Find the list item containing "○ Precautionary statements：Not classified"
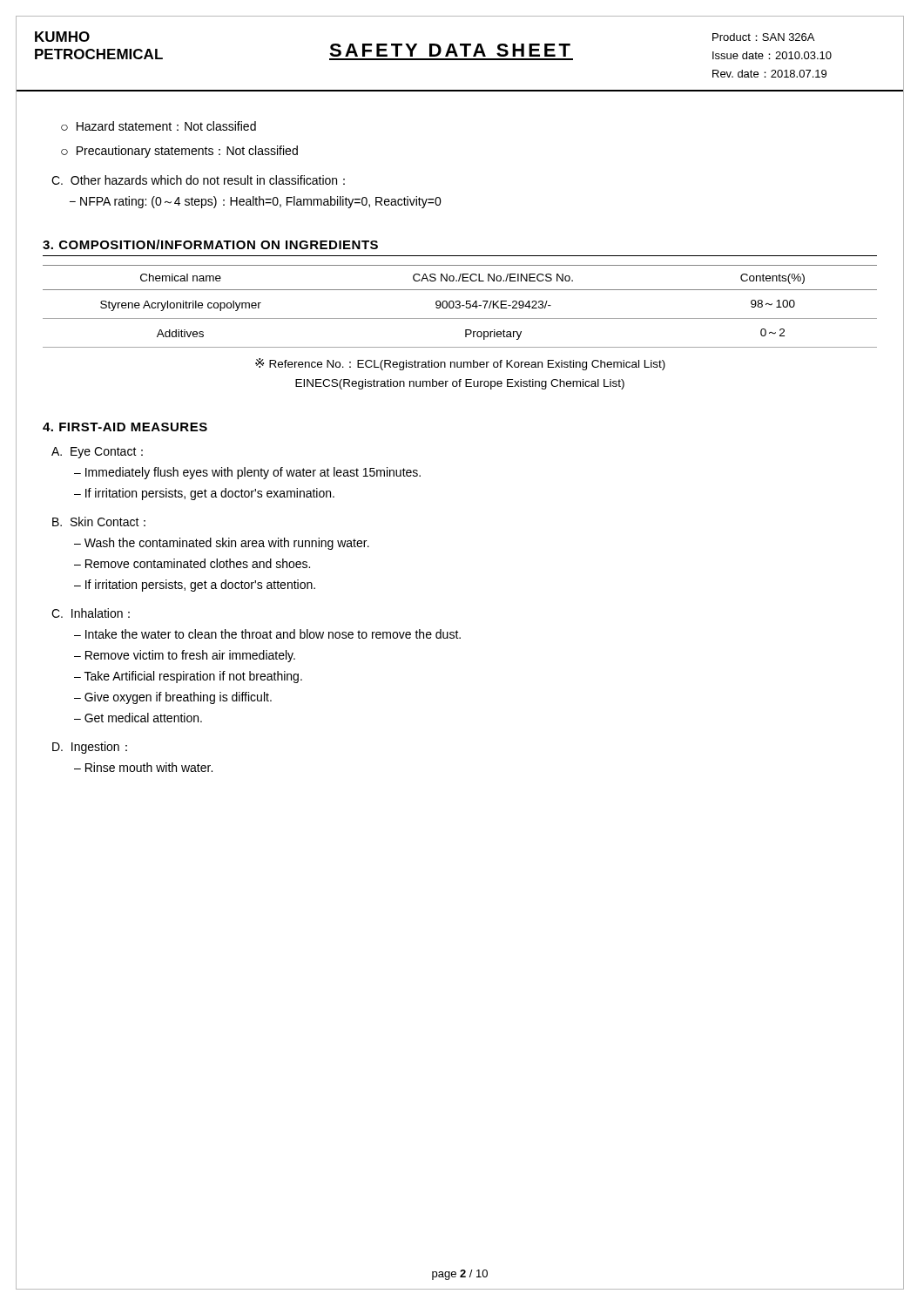The width and height of the screenshot is (924, 1307). 179,152
